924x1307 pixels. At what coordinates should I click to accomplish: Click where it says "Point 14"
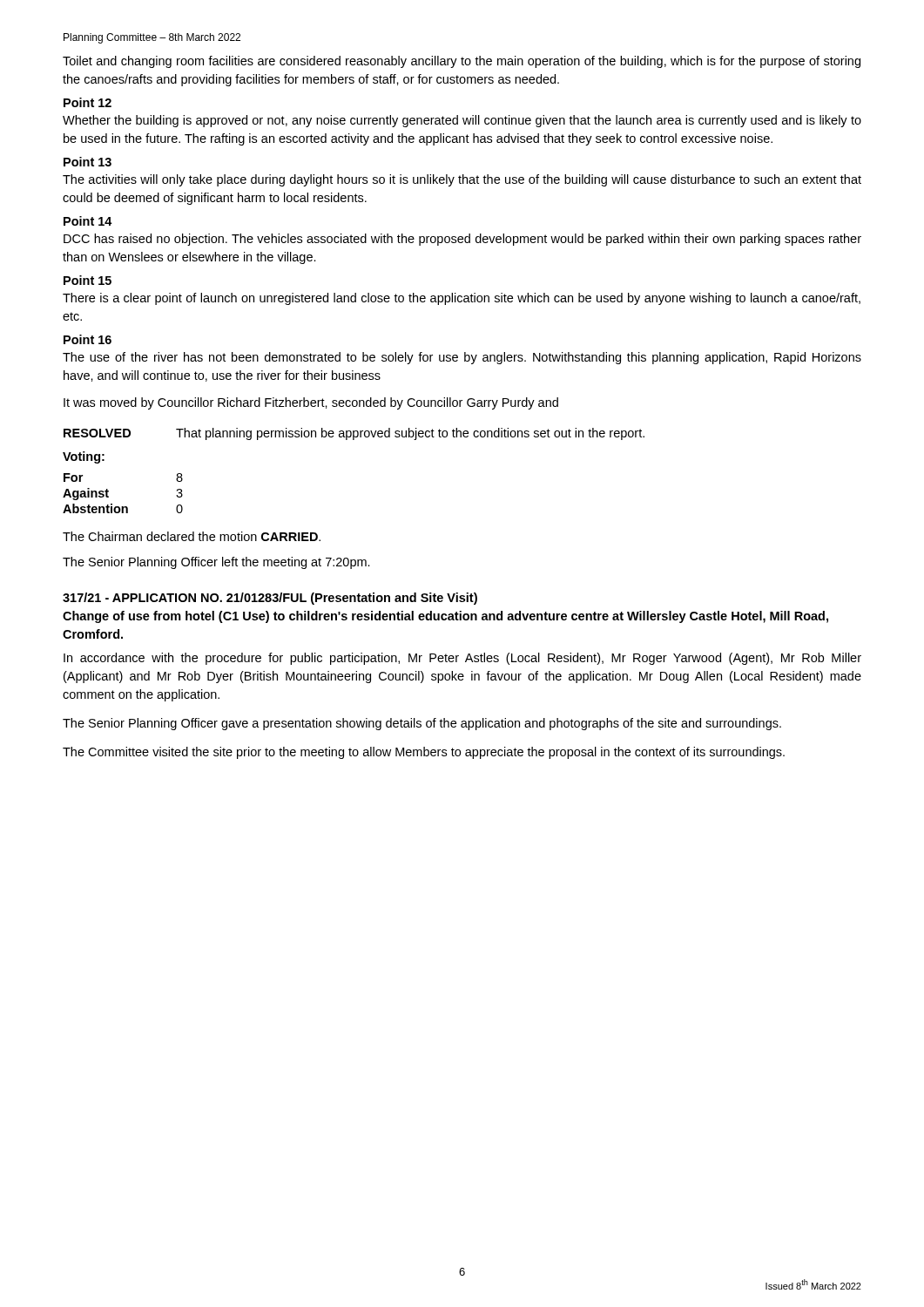[x=87, y=221]
